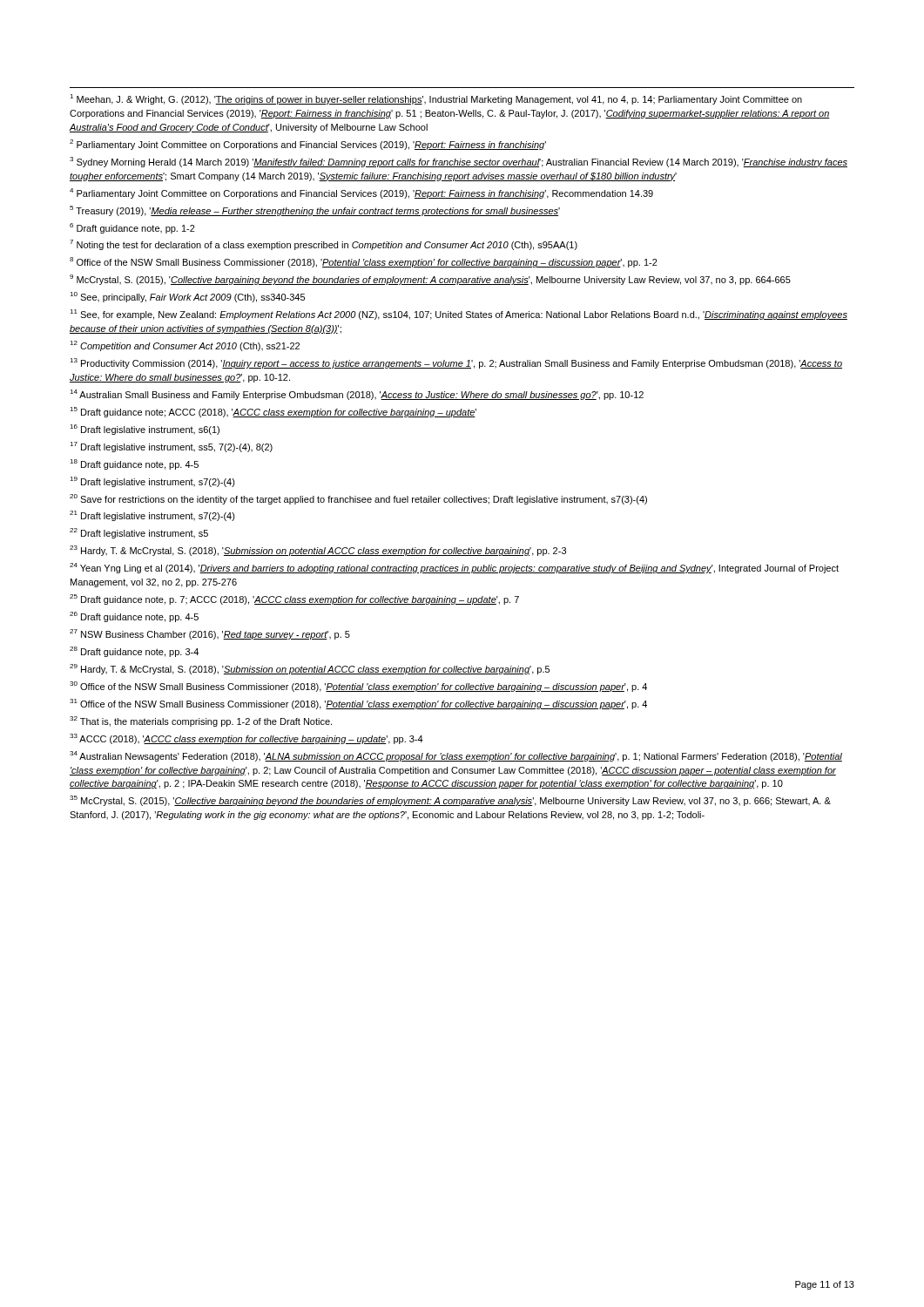The width and height of the screenshot is (924, 1307).
Task: Click the passage that begins "18 Draft guidance"
Action: [134, 464]
